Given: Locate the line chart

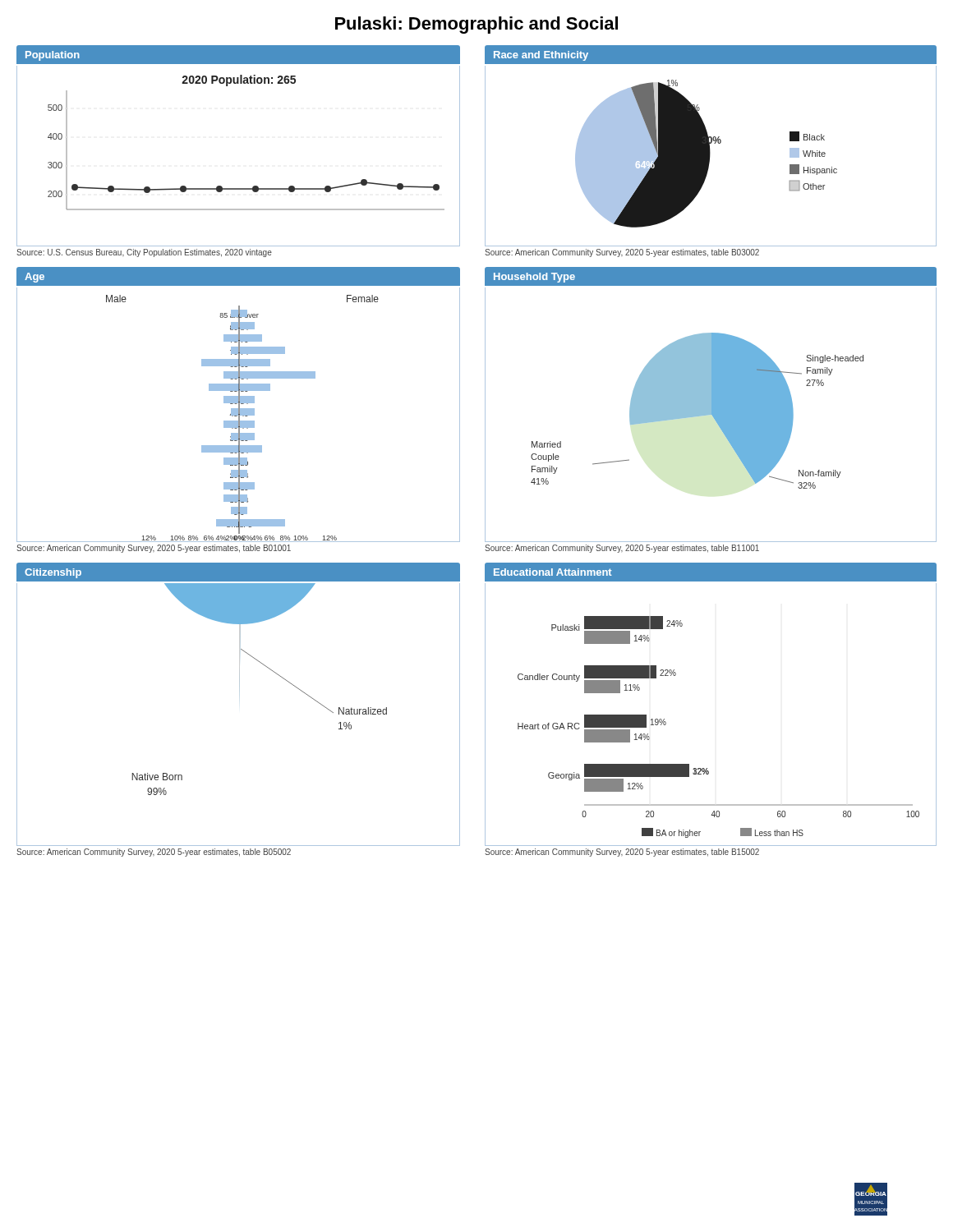Looking at the screenshot, I should (238, 156).
